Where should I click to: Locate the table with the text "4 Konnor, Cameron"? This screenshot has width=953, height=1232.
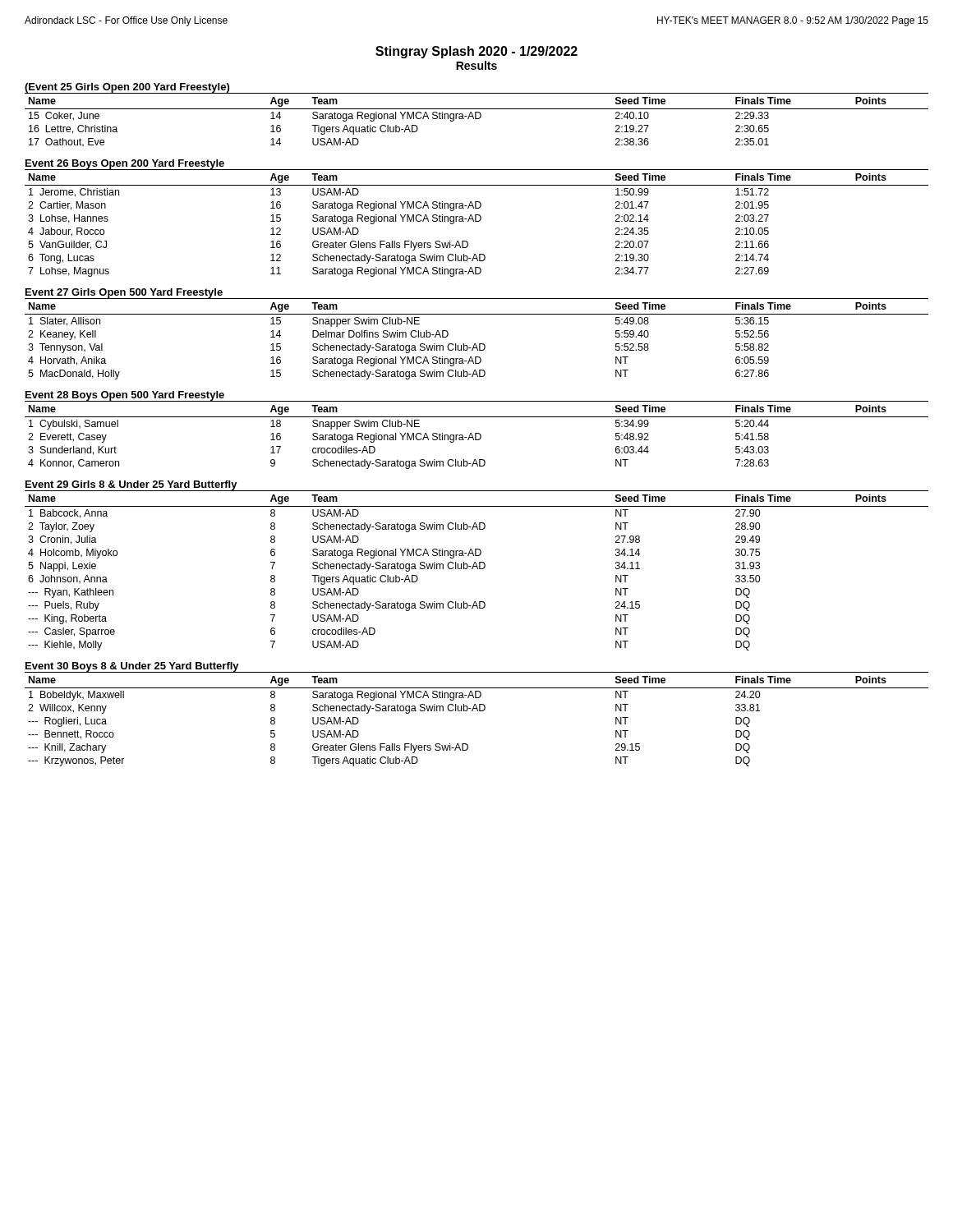coord(476,435)
